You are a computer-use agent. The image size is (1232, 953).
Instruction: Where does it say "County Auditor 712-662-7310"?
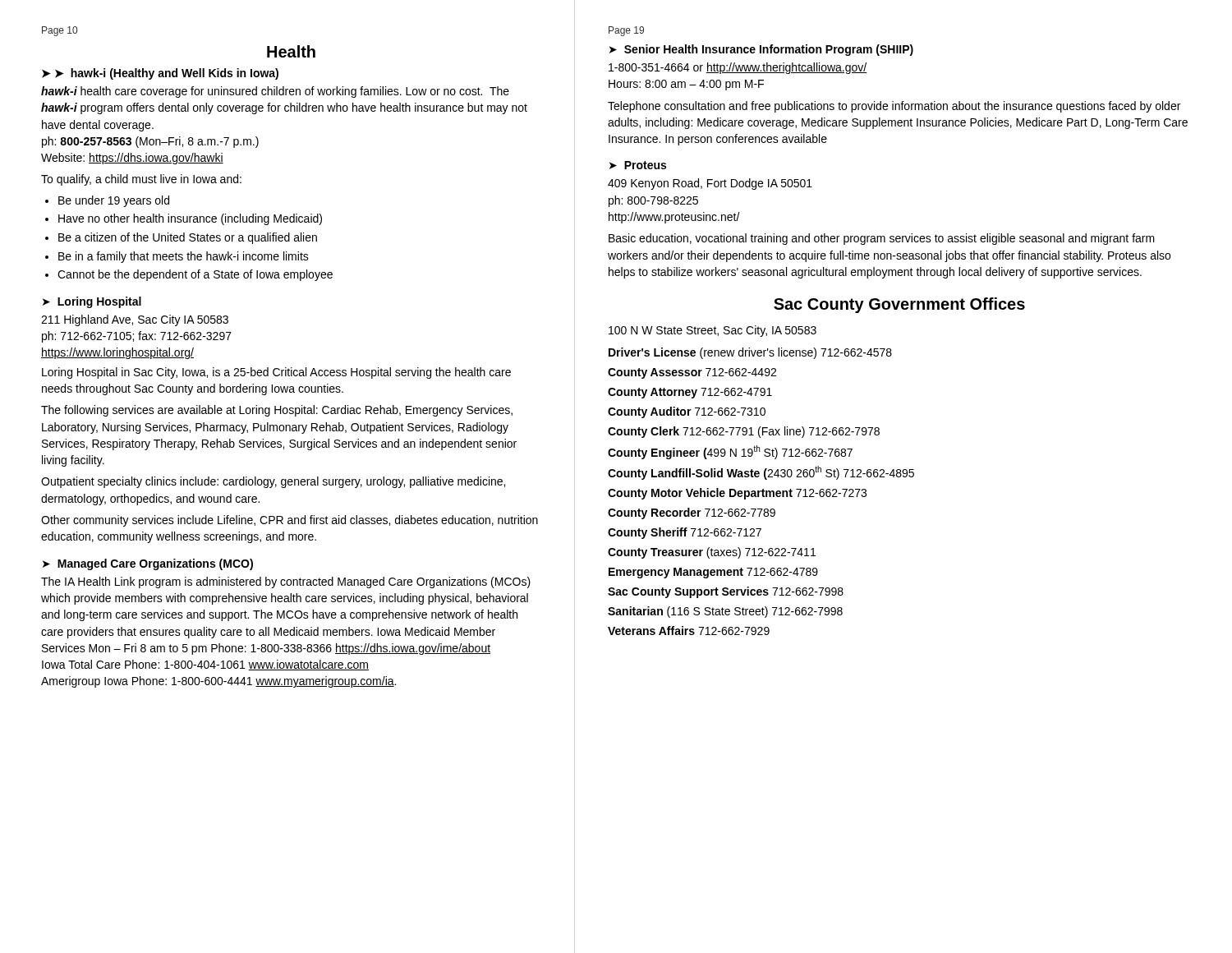coord(687,411)
